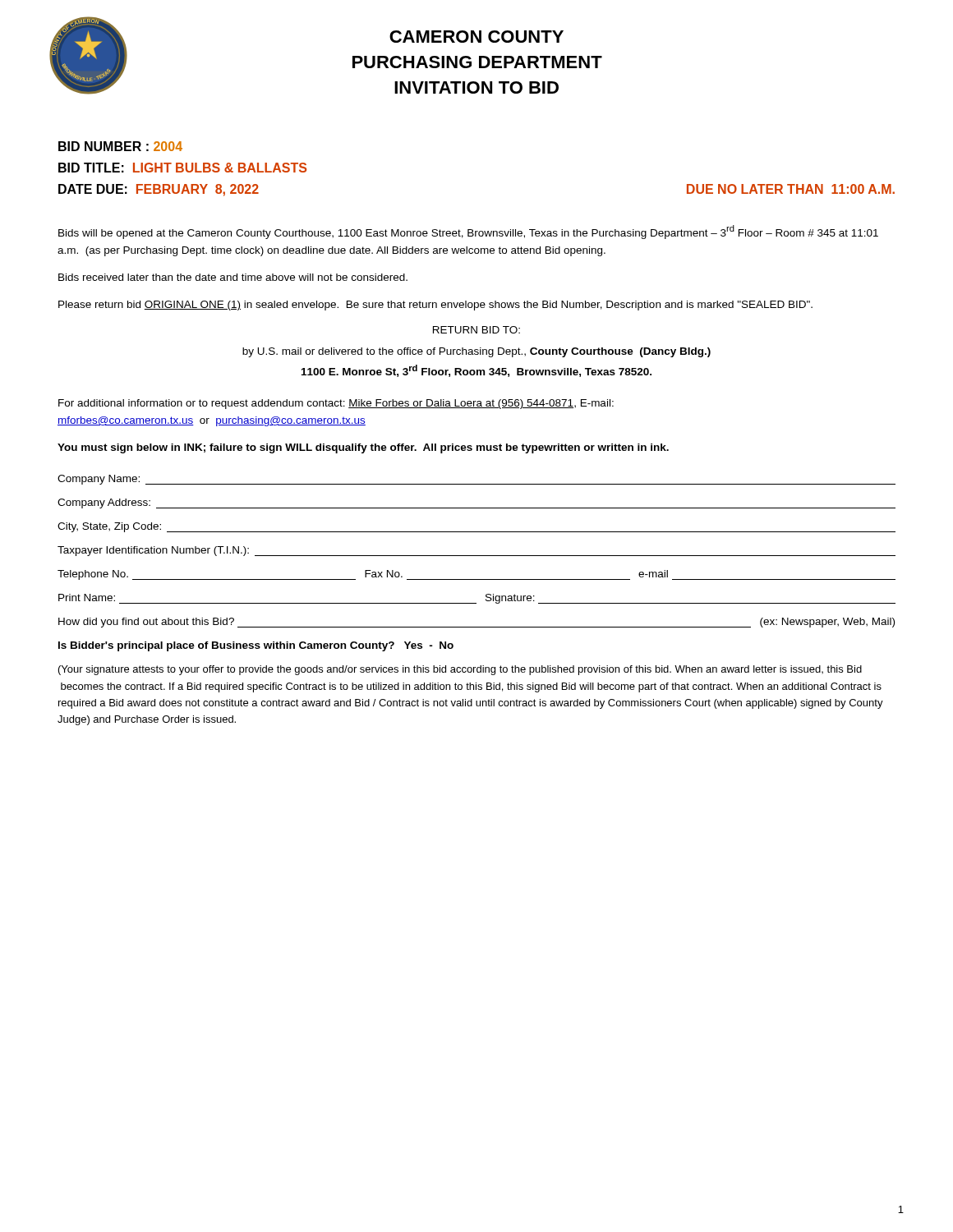This screenshot has height=1232, width=953.
Task: Locate the passage starting "BID TITLE: LIGHT BULBS & BALLASTS"
Action: tap(182, 168)
